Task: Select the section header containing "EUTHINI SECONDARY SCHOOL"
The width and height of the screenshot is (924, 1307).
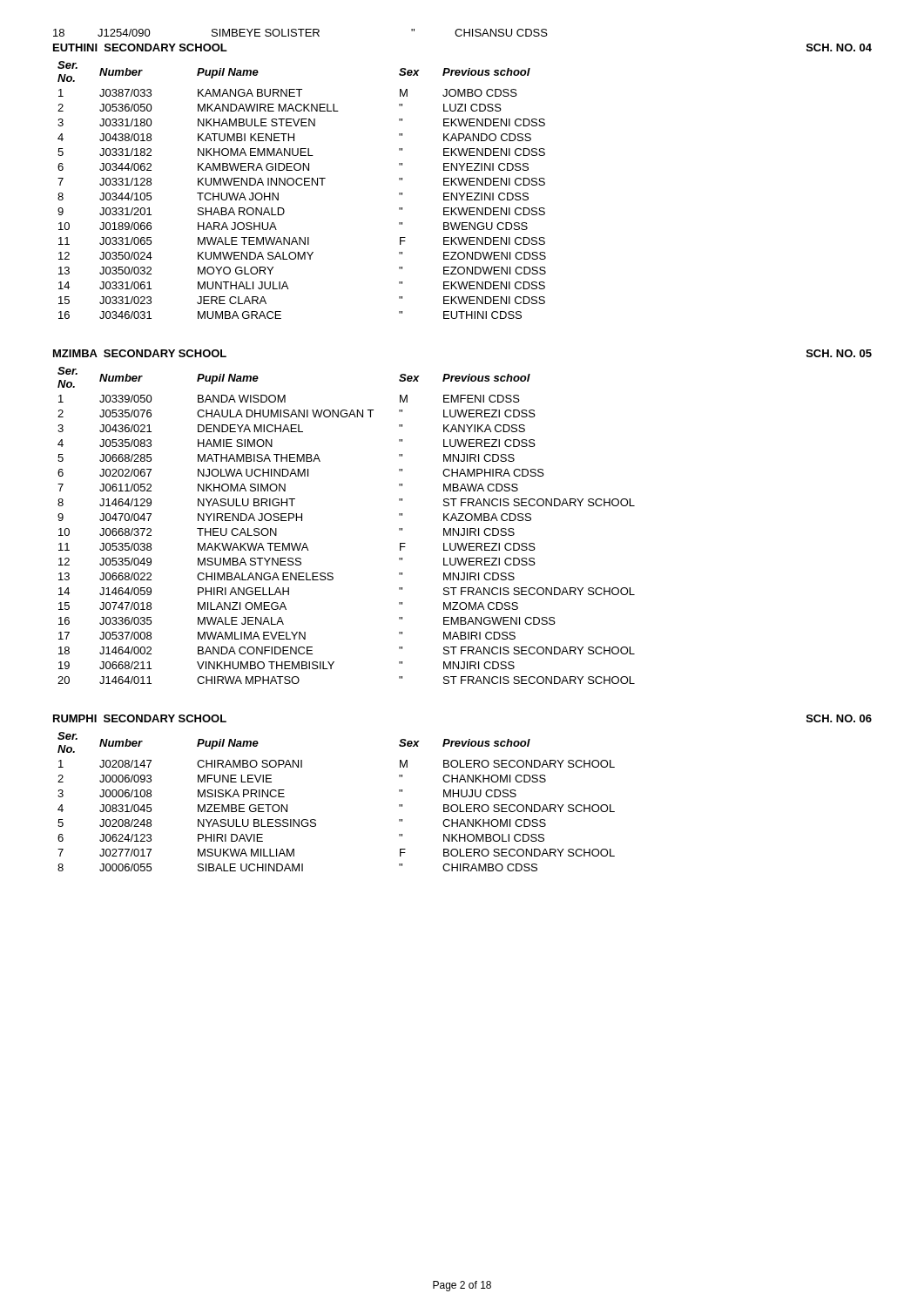Action: tap(462, 47)
